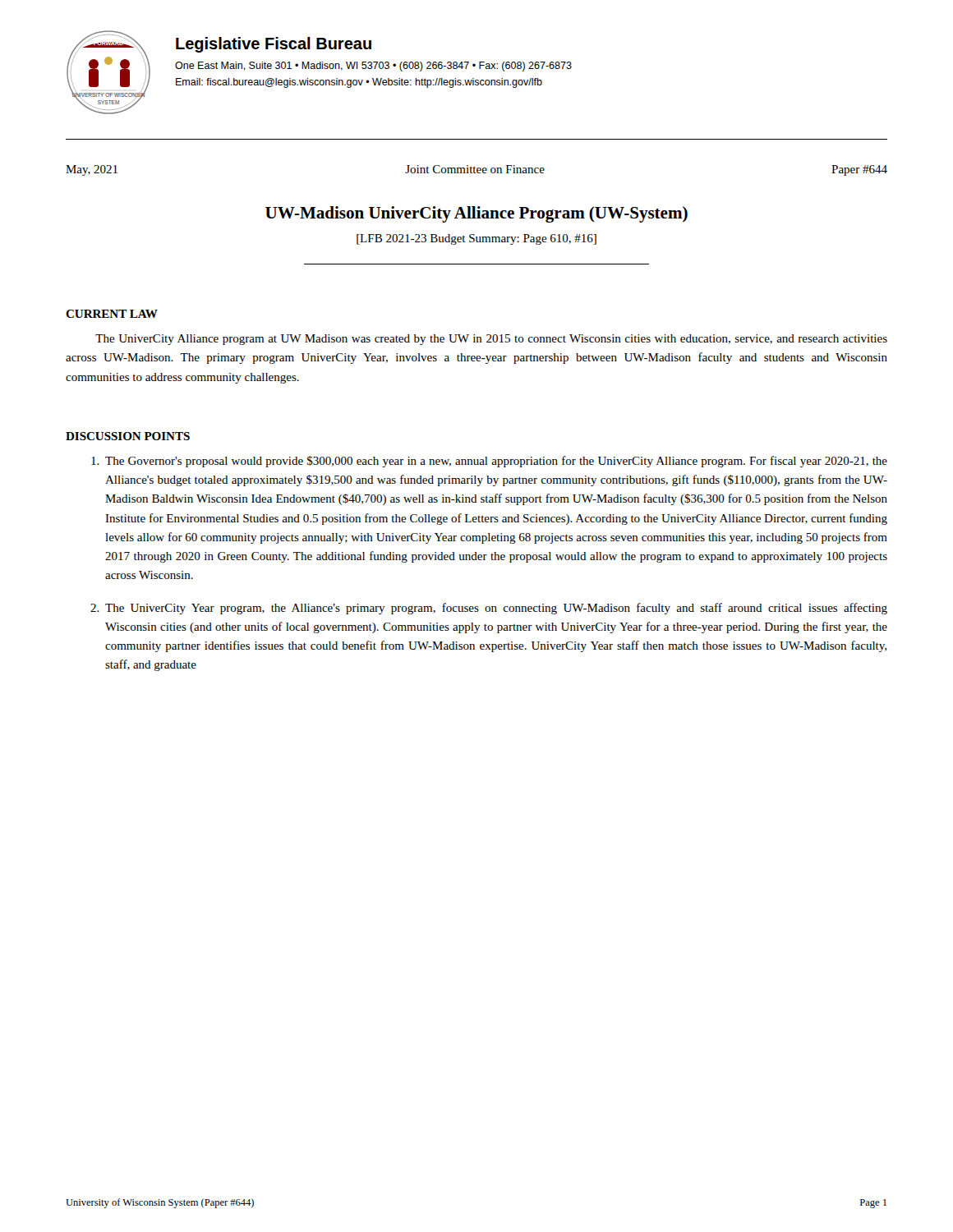Navigate to the region starting "DISCUSSION POINTS"

128,436
